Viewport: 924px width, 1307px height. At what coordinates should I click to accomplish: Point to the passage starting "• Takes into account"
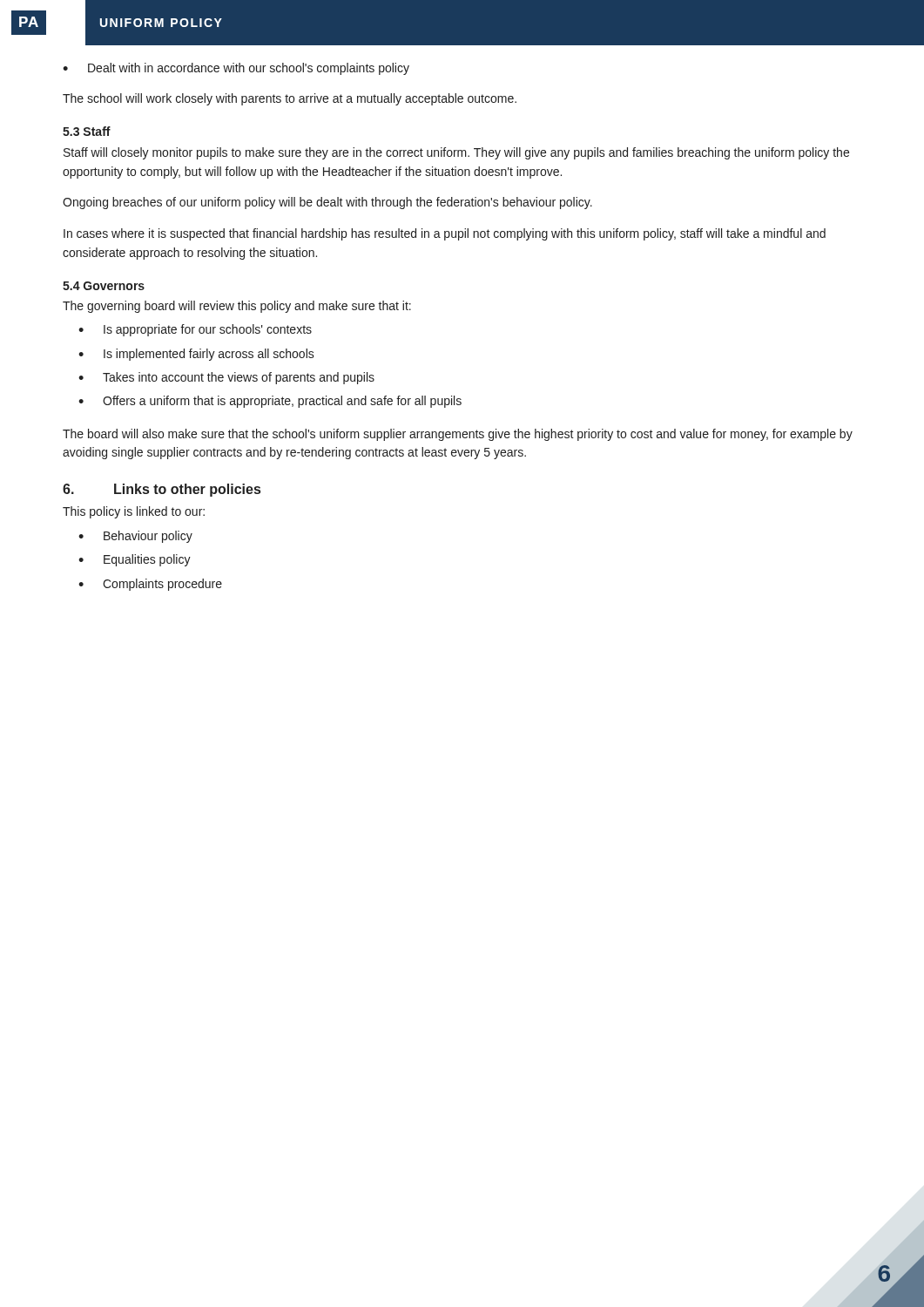pyautogui.click(x=226, y=379)
